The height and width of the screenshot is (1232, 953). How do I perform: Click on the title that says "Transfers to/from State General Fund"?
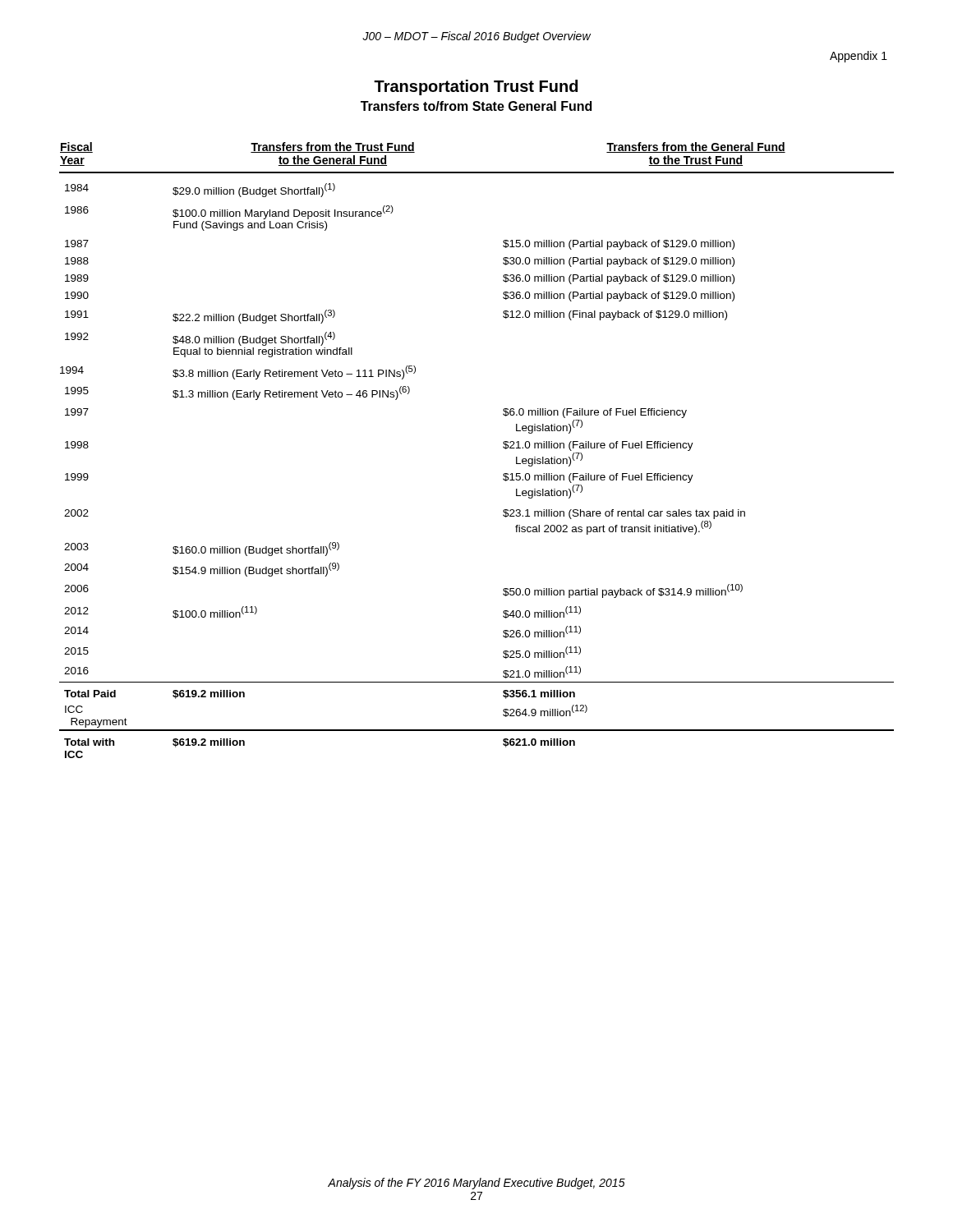(476, 106)
